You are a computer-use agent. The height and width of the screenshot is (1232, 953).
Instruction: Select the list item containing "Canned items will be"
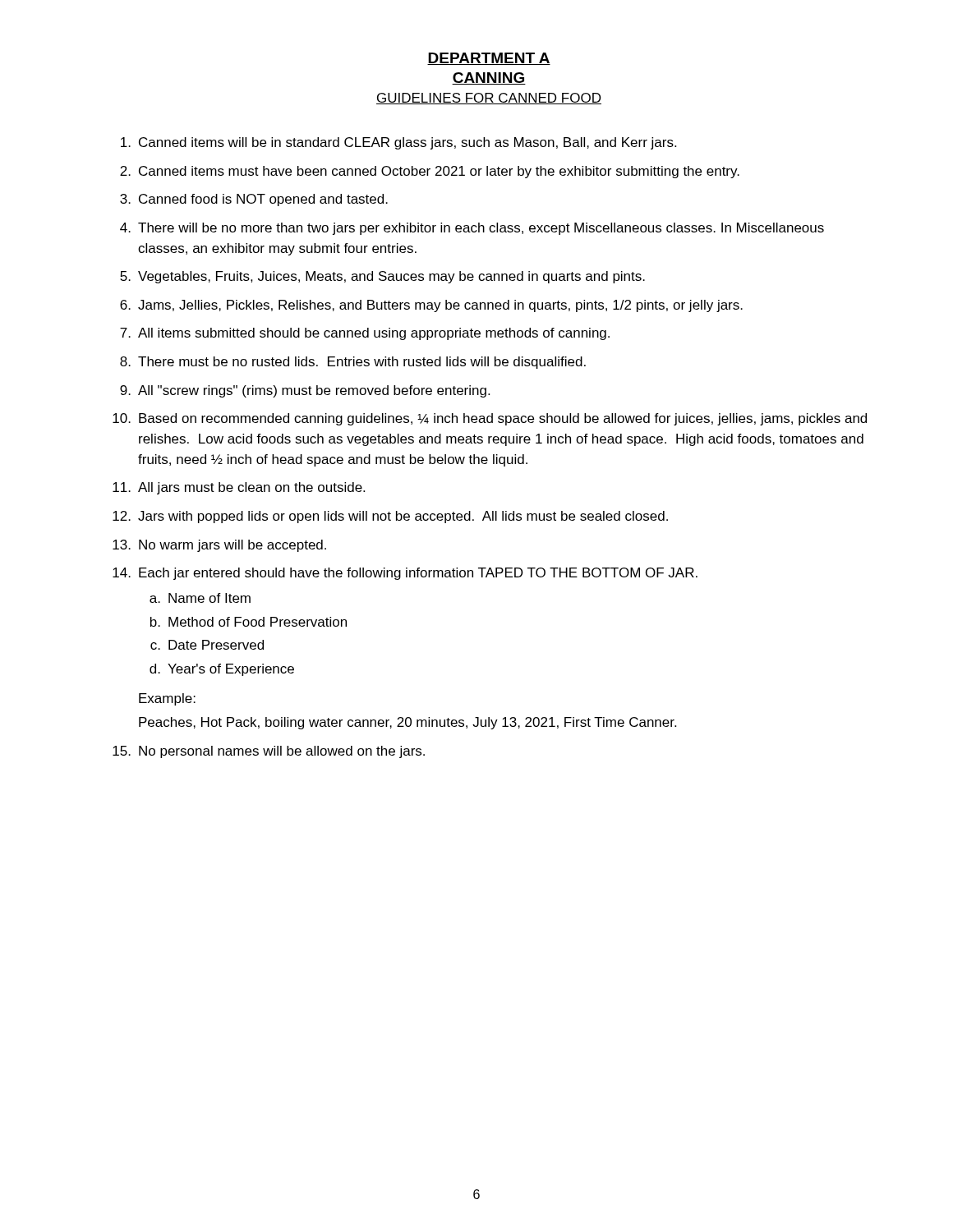(x=504, y=143)
